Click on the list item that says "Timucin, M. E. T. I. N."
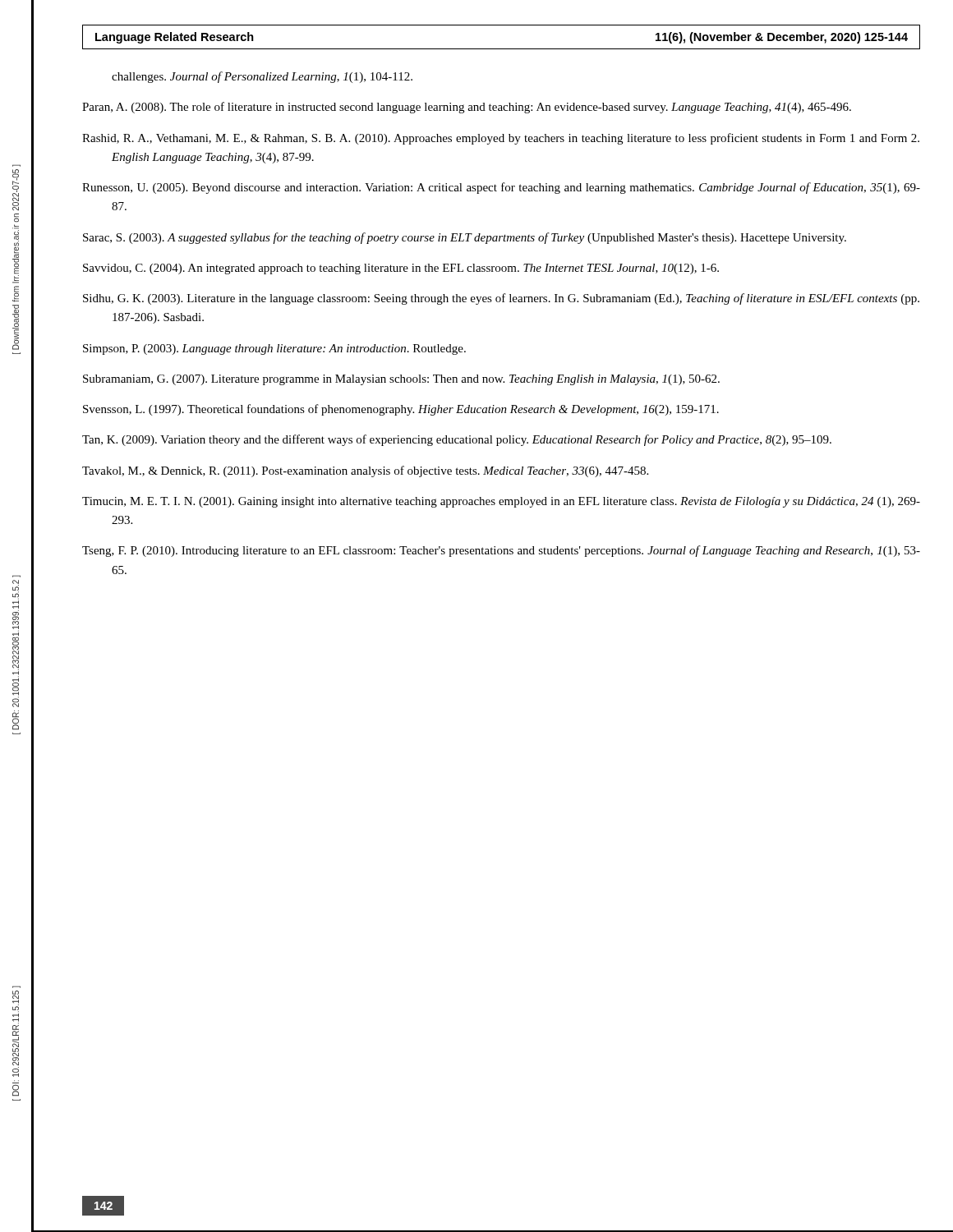 tap(501, 510)
